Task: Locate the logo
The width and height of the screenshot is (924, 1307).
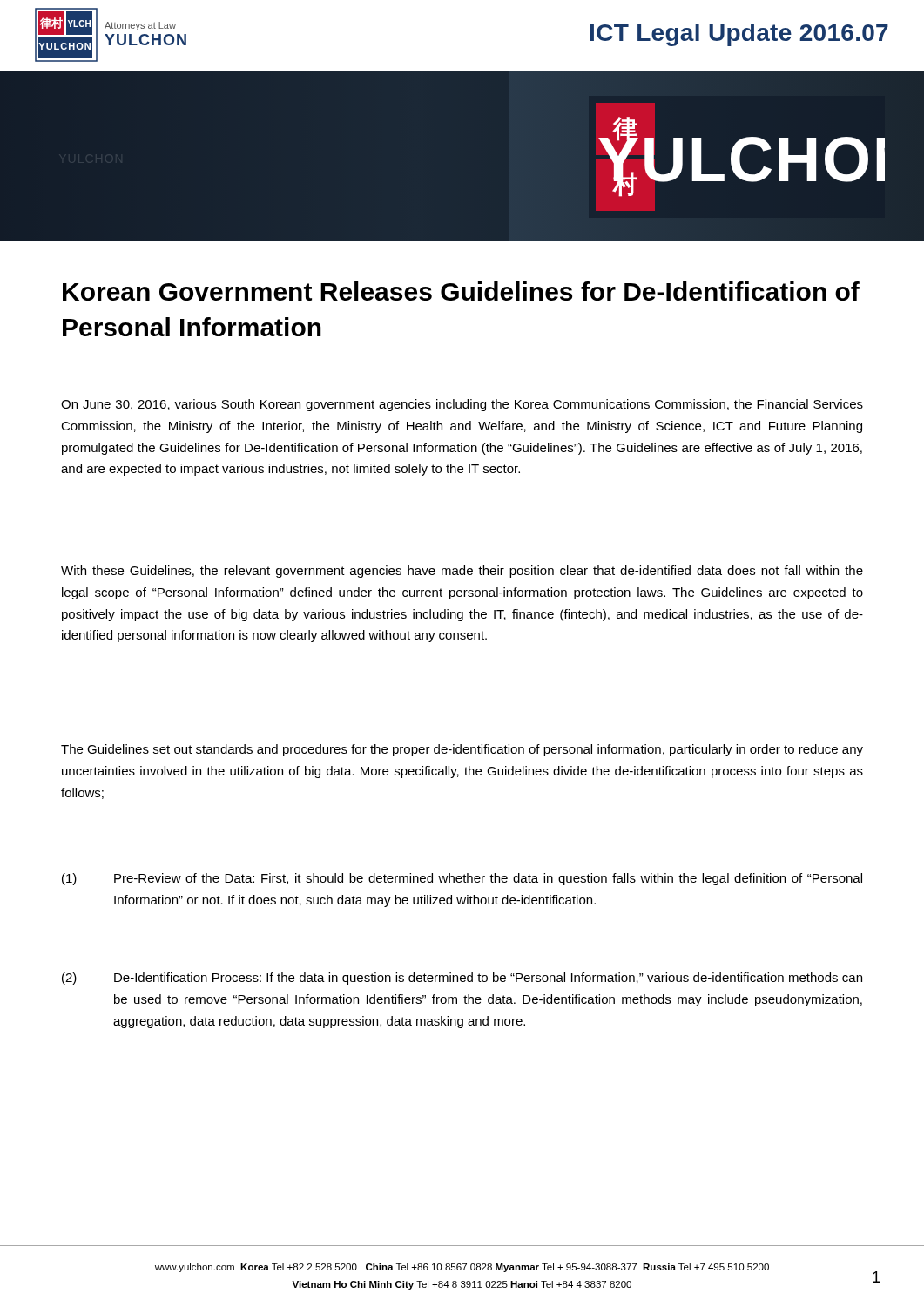Action: 111,35
